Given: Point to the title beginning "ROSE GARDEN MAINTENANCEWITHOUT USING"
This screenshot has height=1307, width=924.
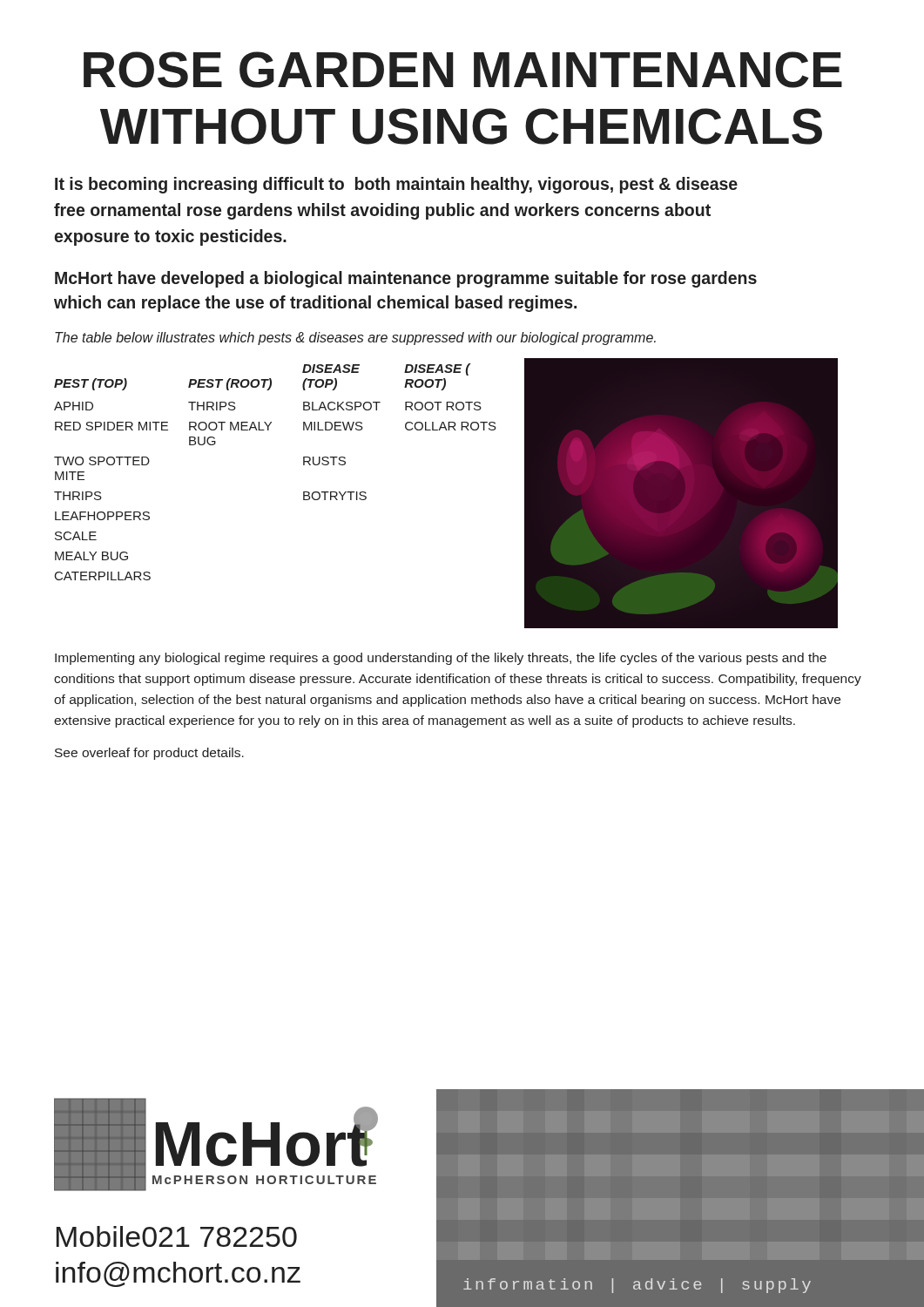Looking at the screenshot, I should pyautogui.click(x=462, y=98).
